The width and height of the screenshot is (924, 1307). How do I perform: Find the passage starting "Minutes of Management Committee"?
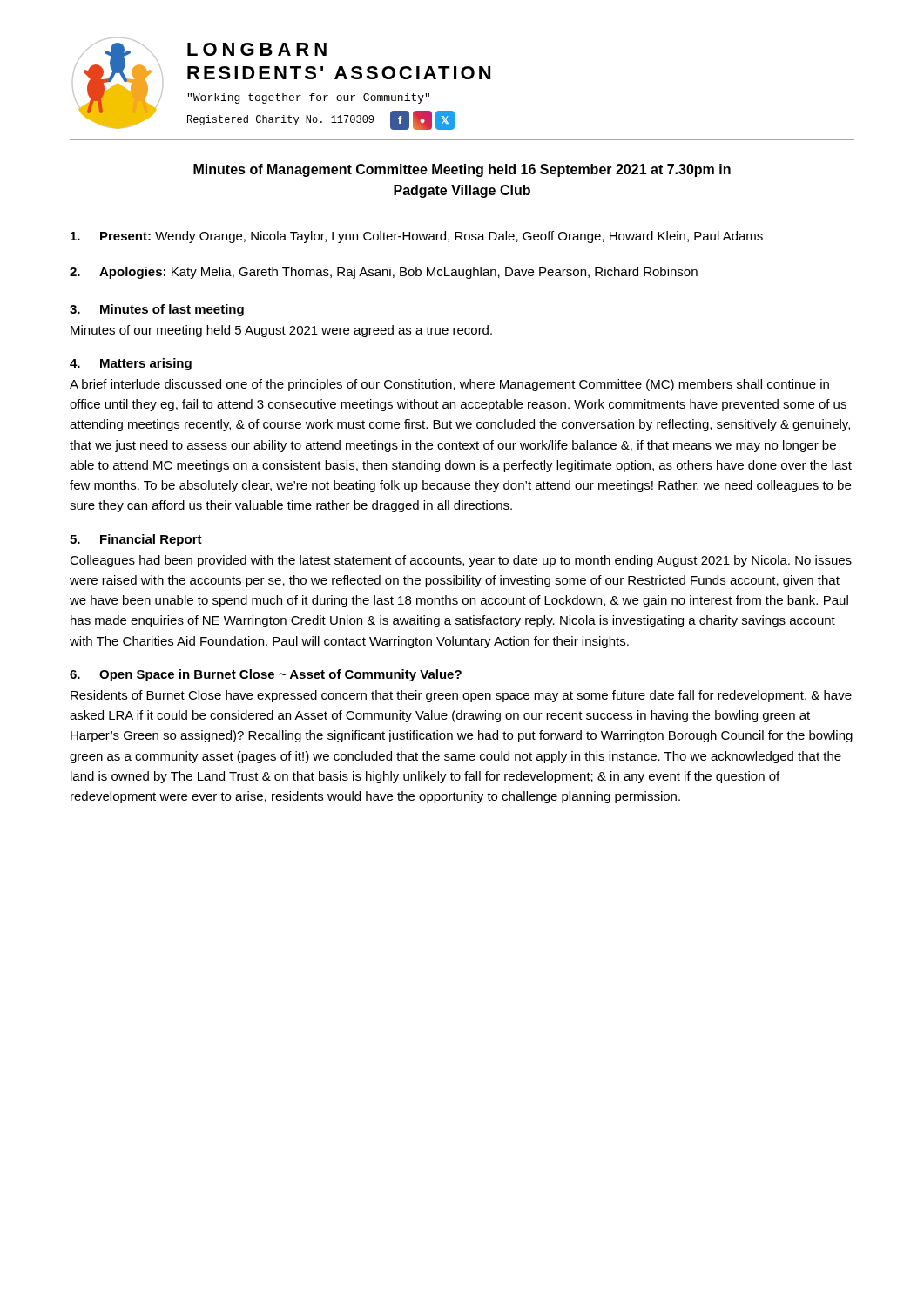click(462, 180)
